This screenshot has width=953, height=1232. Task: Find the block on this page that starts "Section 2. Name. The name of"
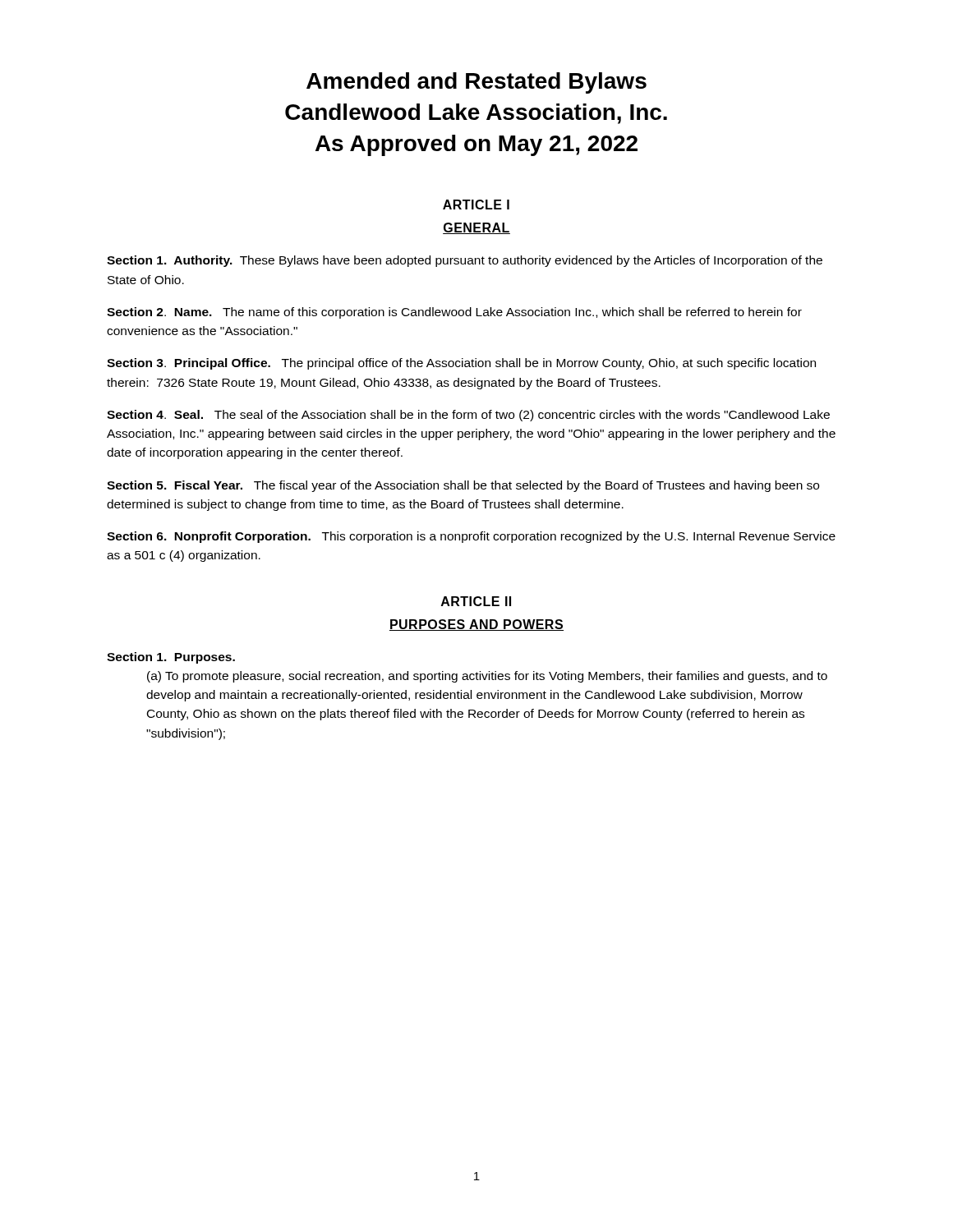coord(454,321)
